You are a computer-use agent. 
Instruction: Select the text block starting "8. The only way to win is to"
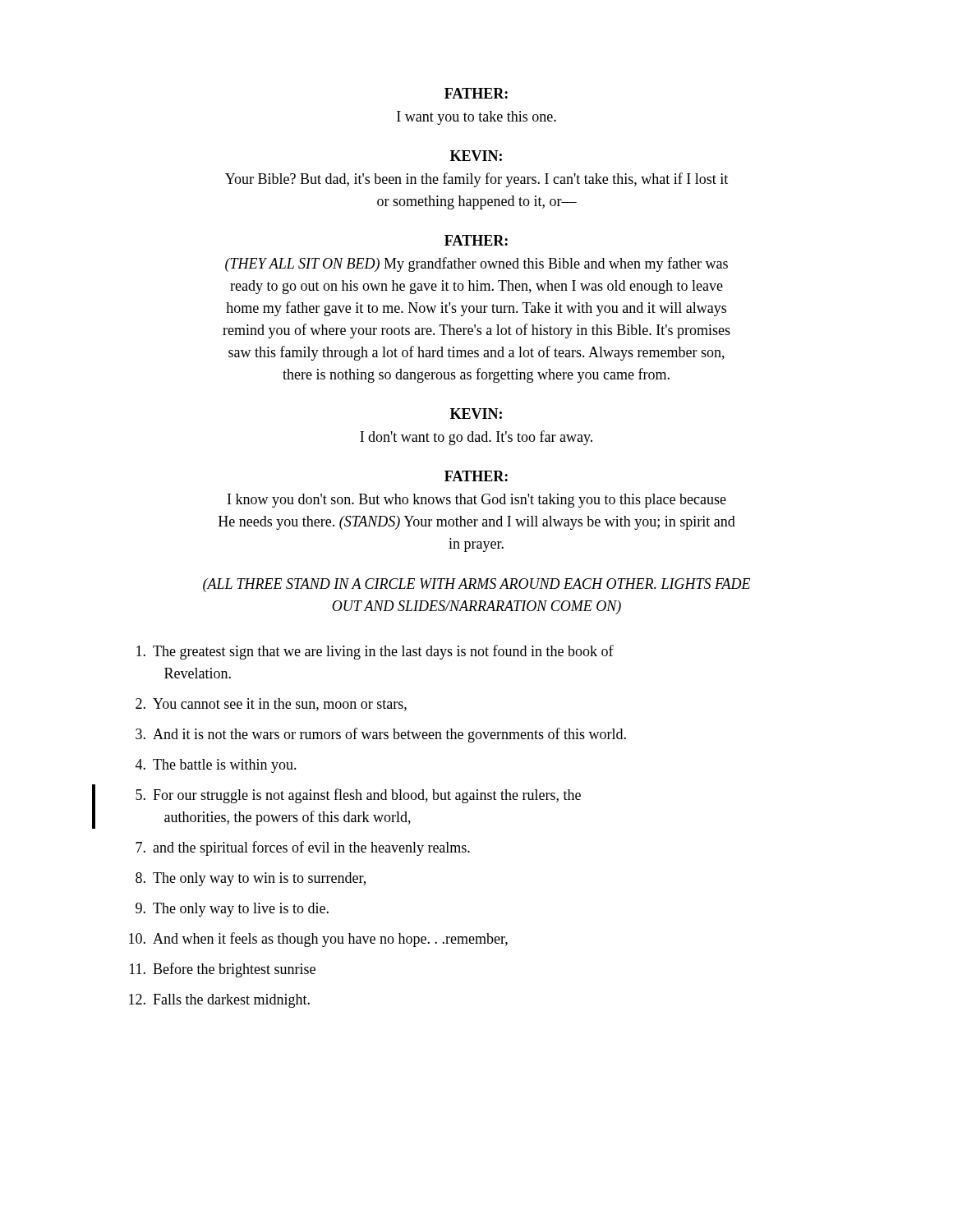251,879
